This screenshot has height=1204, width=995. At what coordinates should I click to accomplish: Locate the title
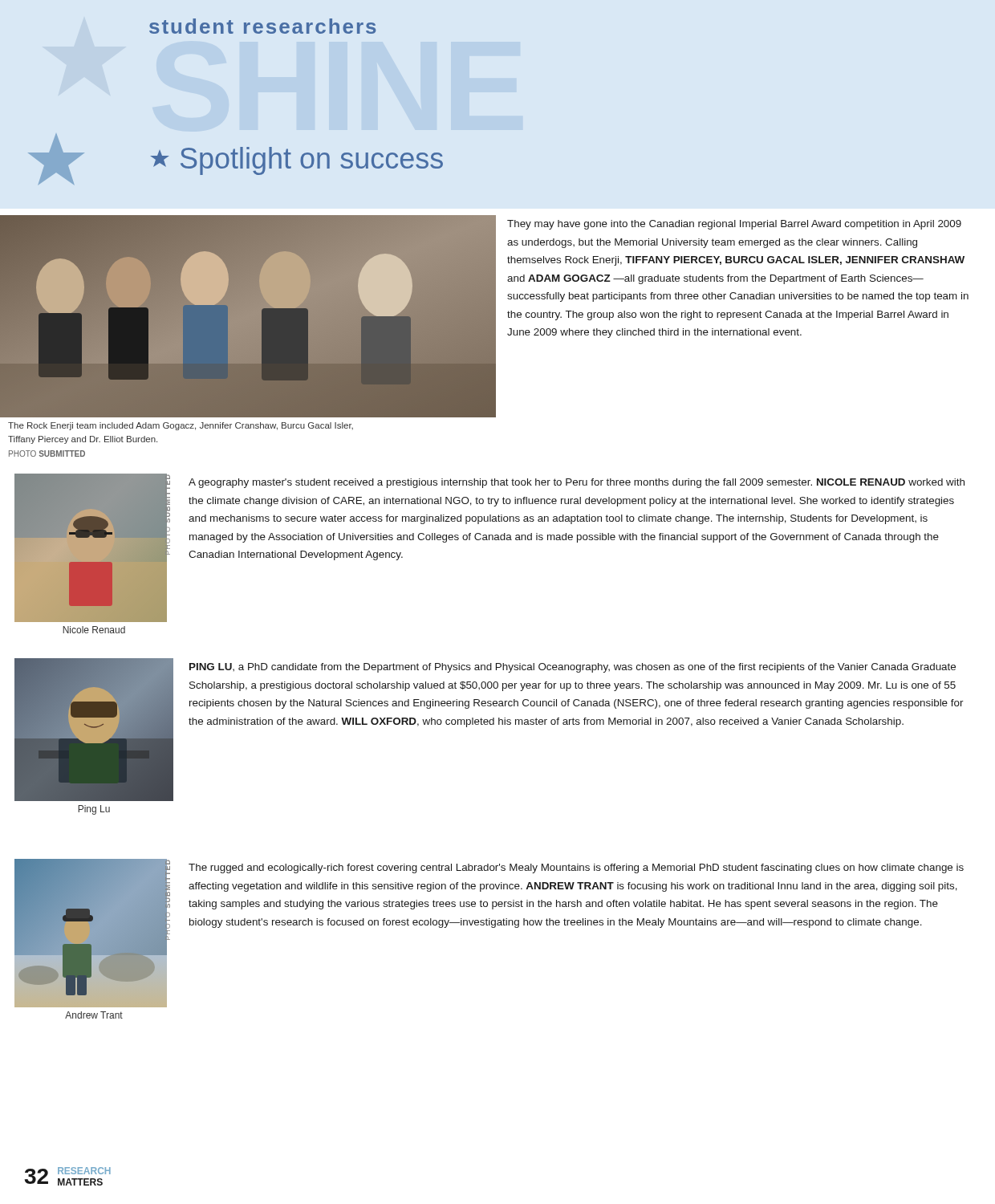click(x=337, y=95)
